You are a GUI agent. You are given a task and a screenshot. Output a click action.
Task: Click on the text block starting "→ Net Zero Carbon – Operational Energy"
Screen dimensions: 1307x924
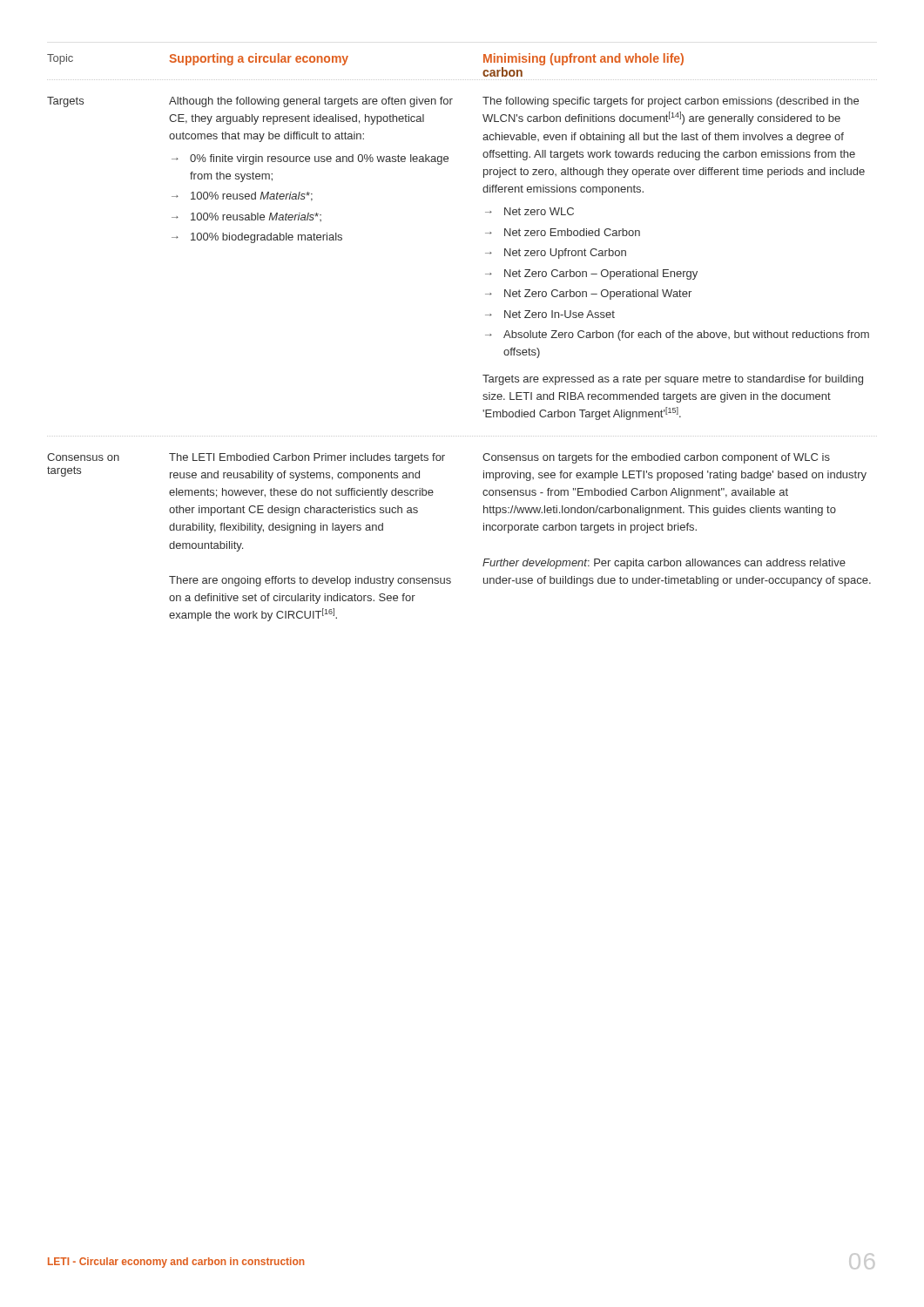click(x=680, y=273)
